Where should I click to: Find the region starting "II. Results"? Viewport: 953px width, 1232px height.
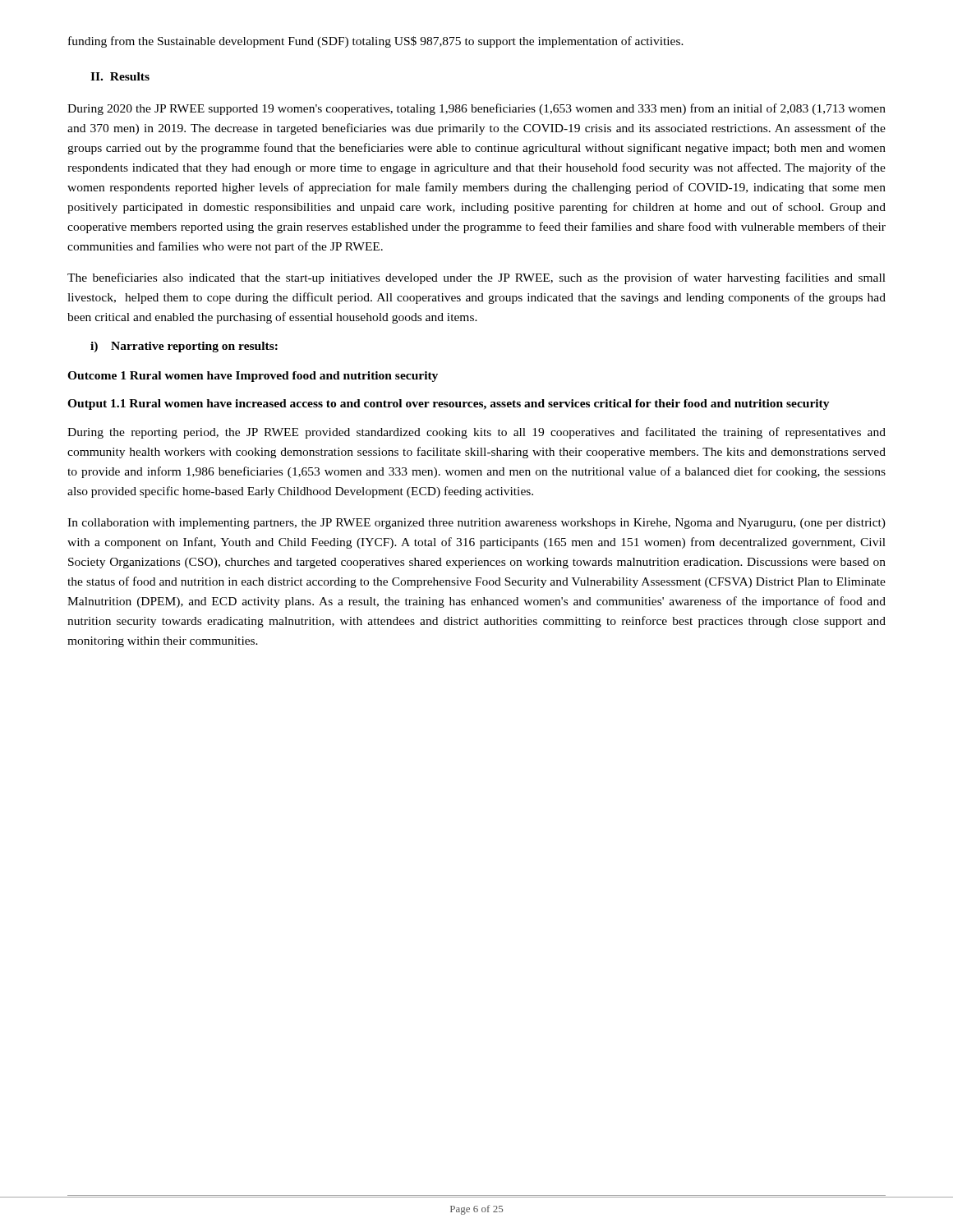(120, 76)
